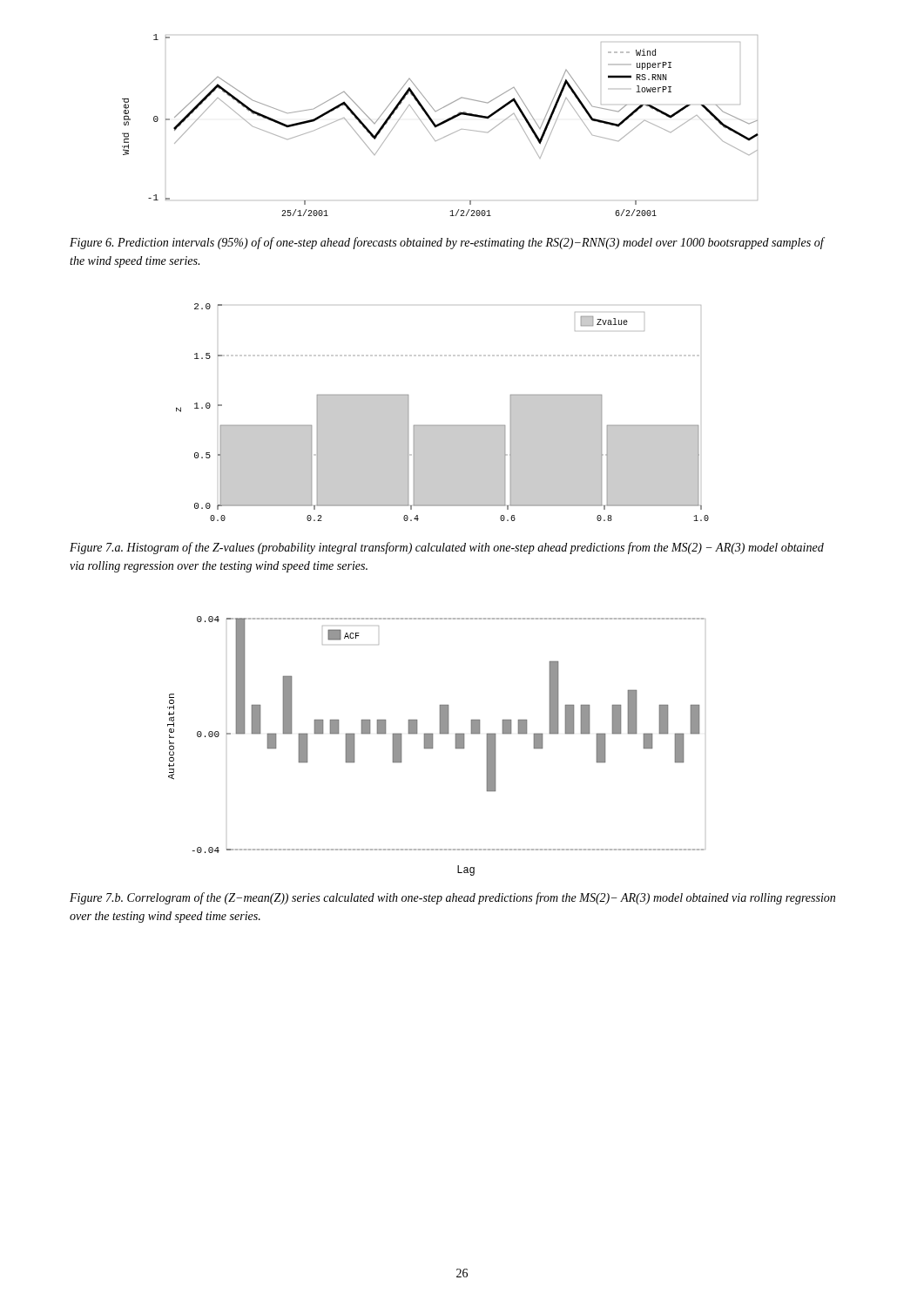Click on the continuous plot
Viewport: 924px width, 1307px height.
(453, 126)
